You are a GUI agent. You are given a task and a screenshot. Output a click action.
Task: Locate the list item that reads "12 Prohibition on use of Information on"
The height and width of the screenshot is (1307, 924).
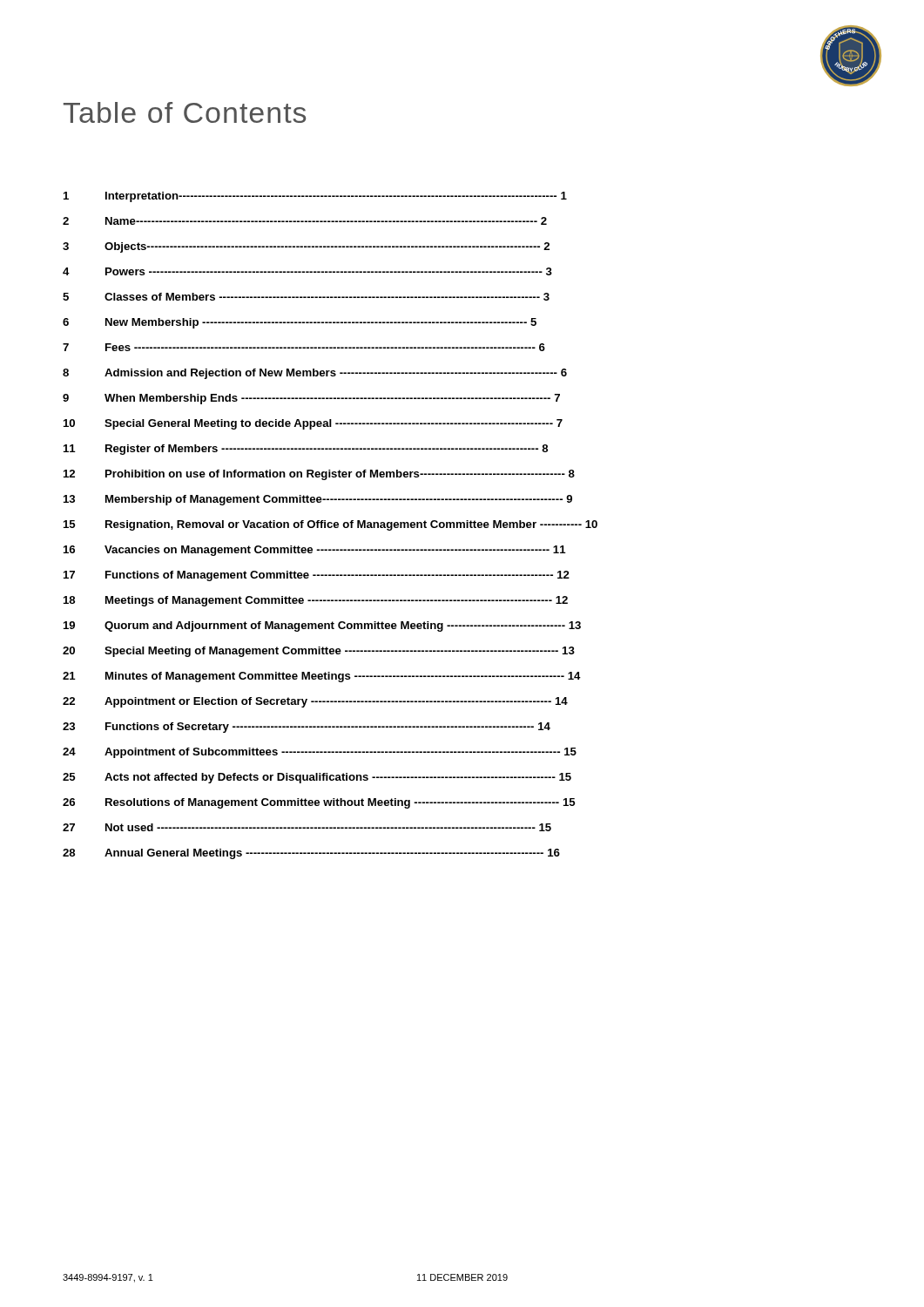[x=467, y=474]
